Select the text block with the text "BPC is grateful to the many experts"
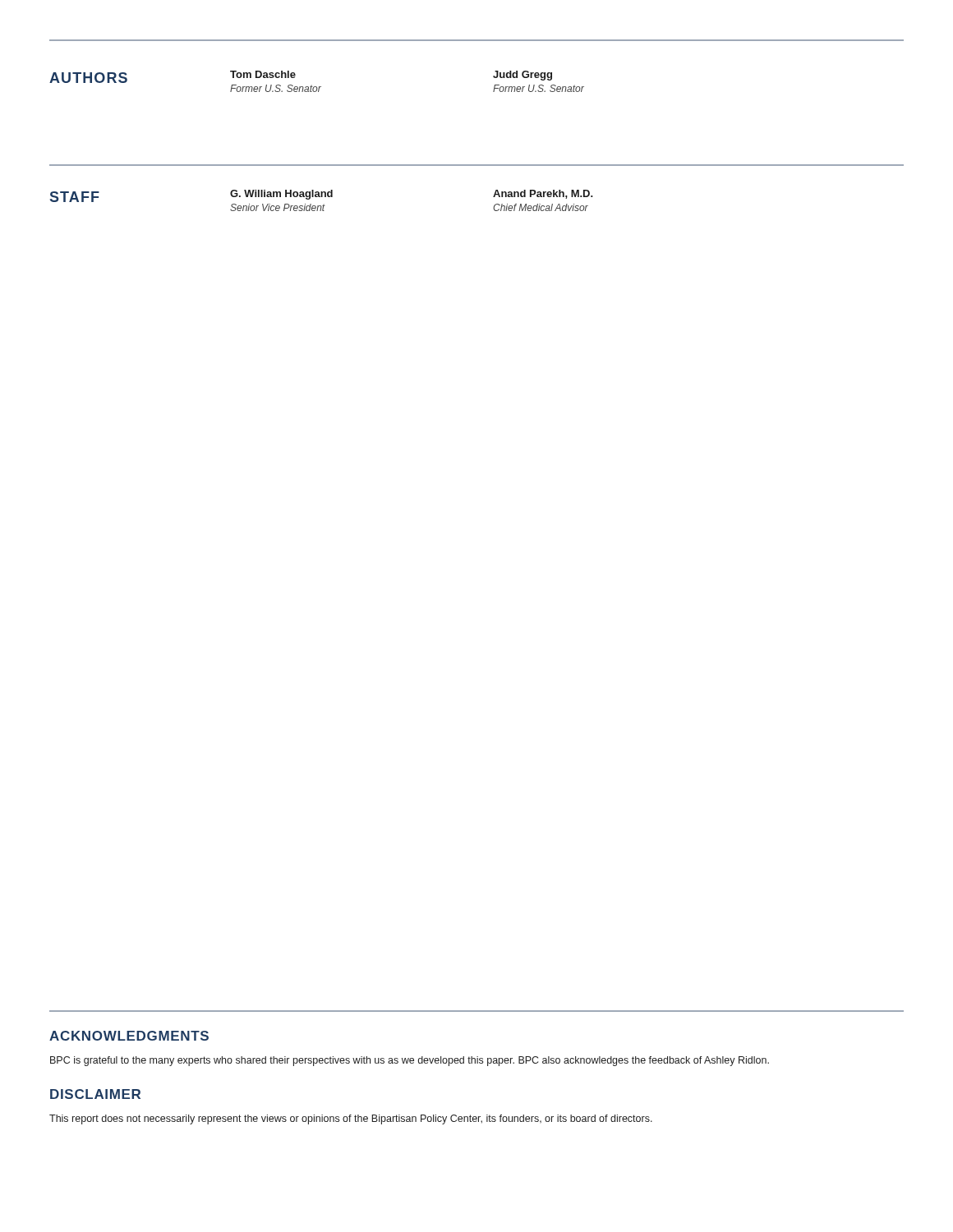This screenshot has height=1232, width=953. pyautogui.click(x=410, y=1060)
